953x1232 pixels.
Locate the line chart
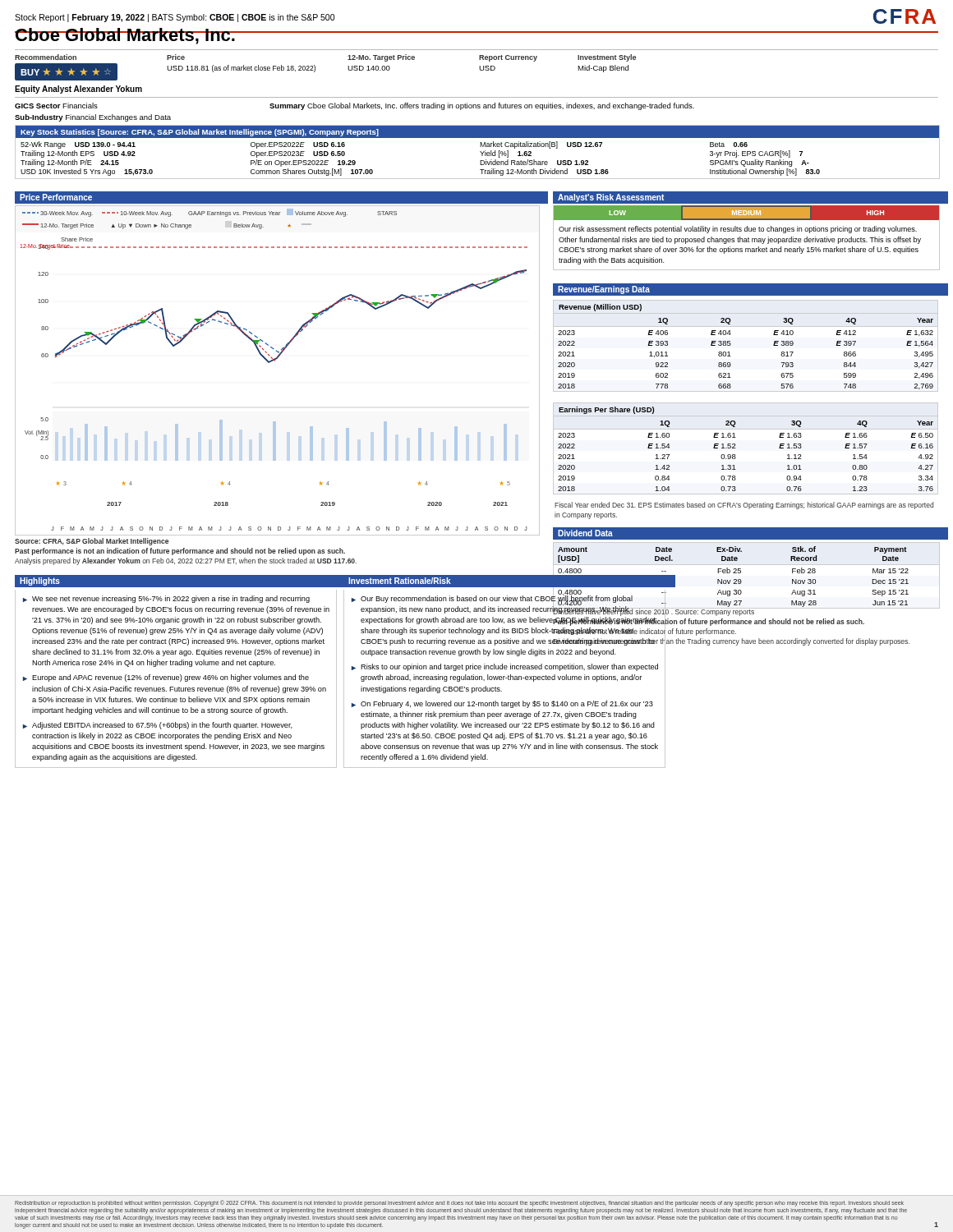[277, 370]
